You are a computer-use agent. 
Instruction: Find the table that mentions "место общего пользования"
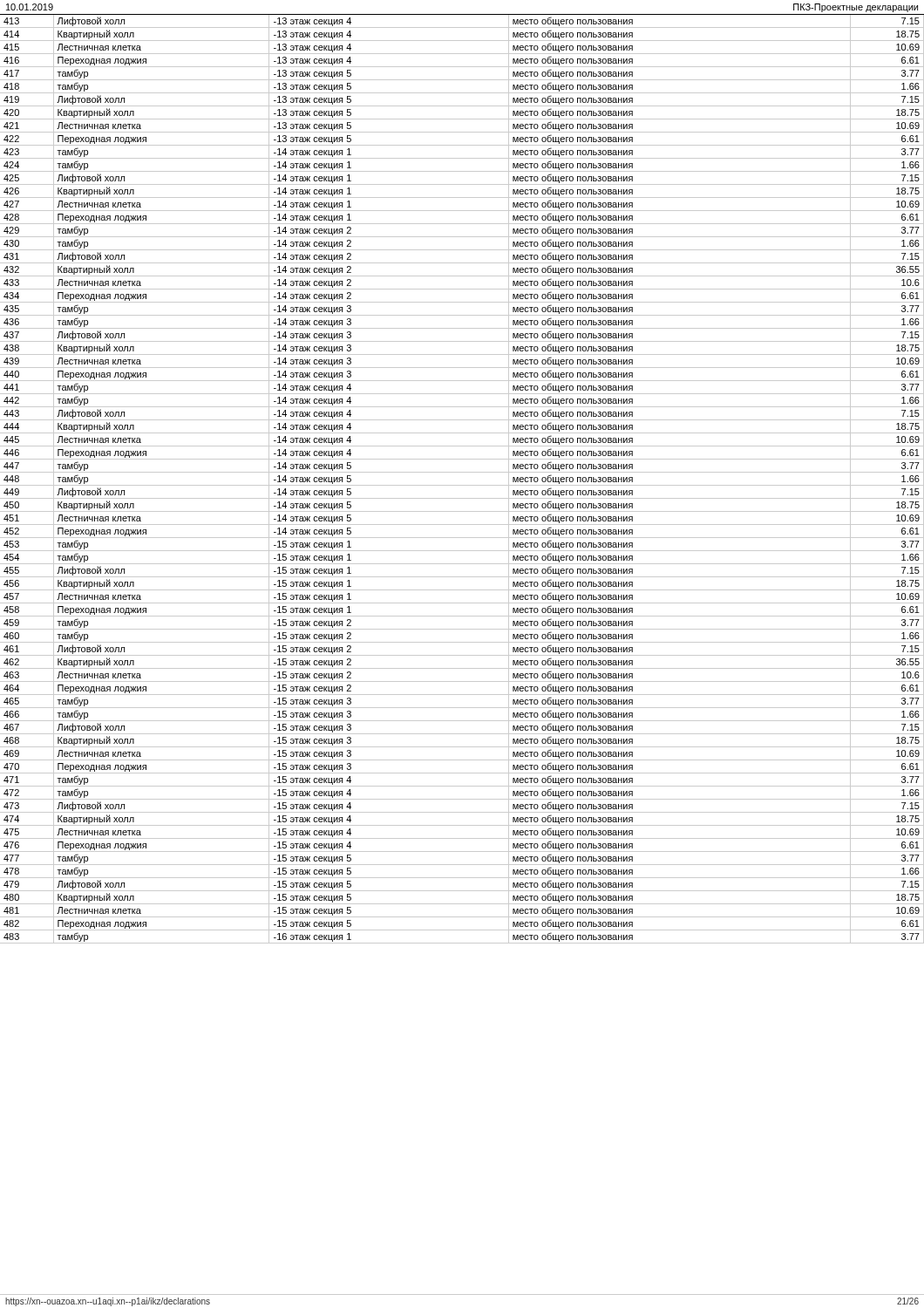pos(462,479)
